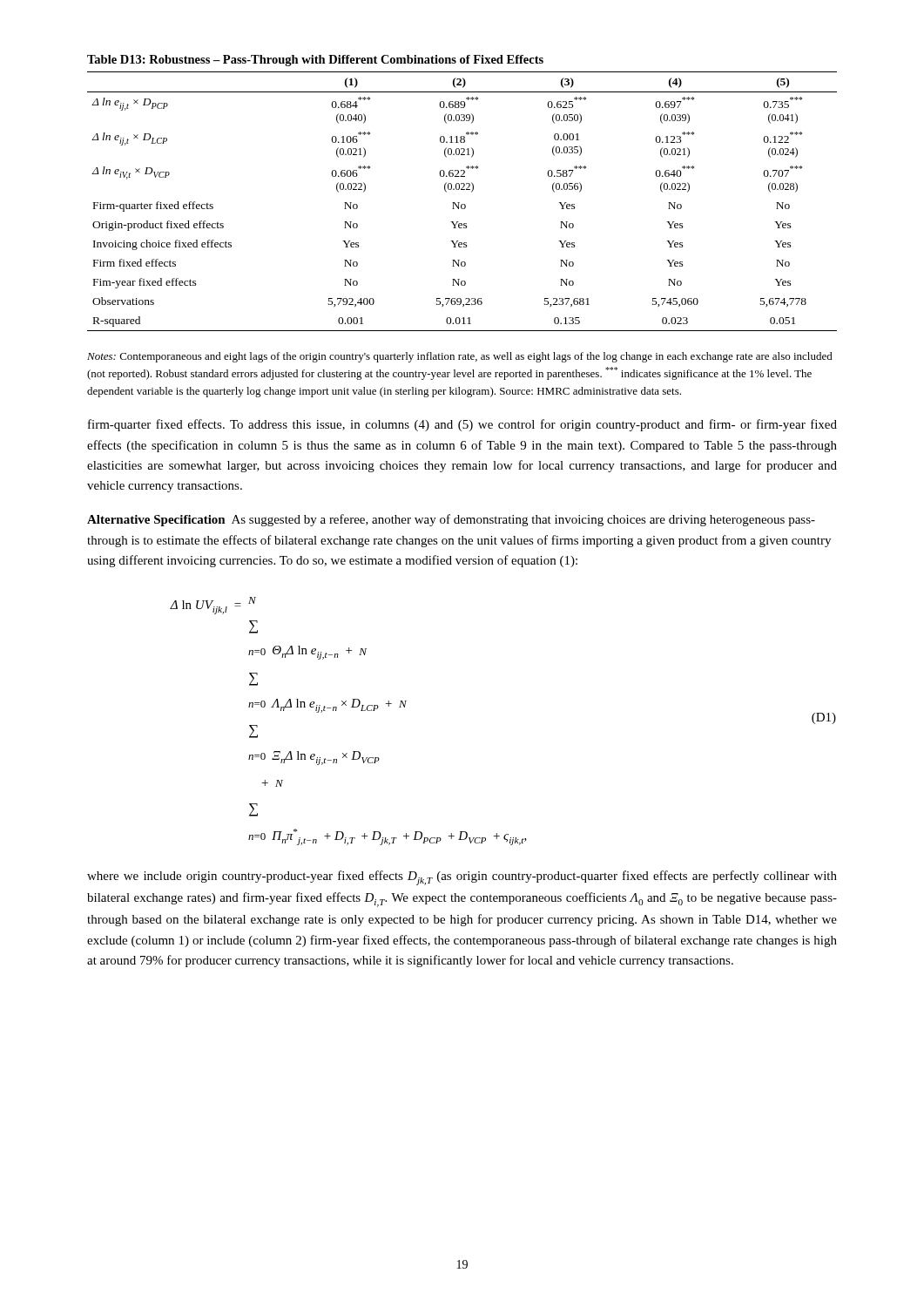The image size is (924, 1307).
Task: Where does it say "Alternative Specification"?
Action: (156, 520)
